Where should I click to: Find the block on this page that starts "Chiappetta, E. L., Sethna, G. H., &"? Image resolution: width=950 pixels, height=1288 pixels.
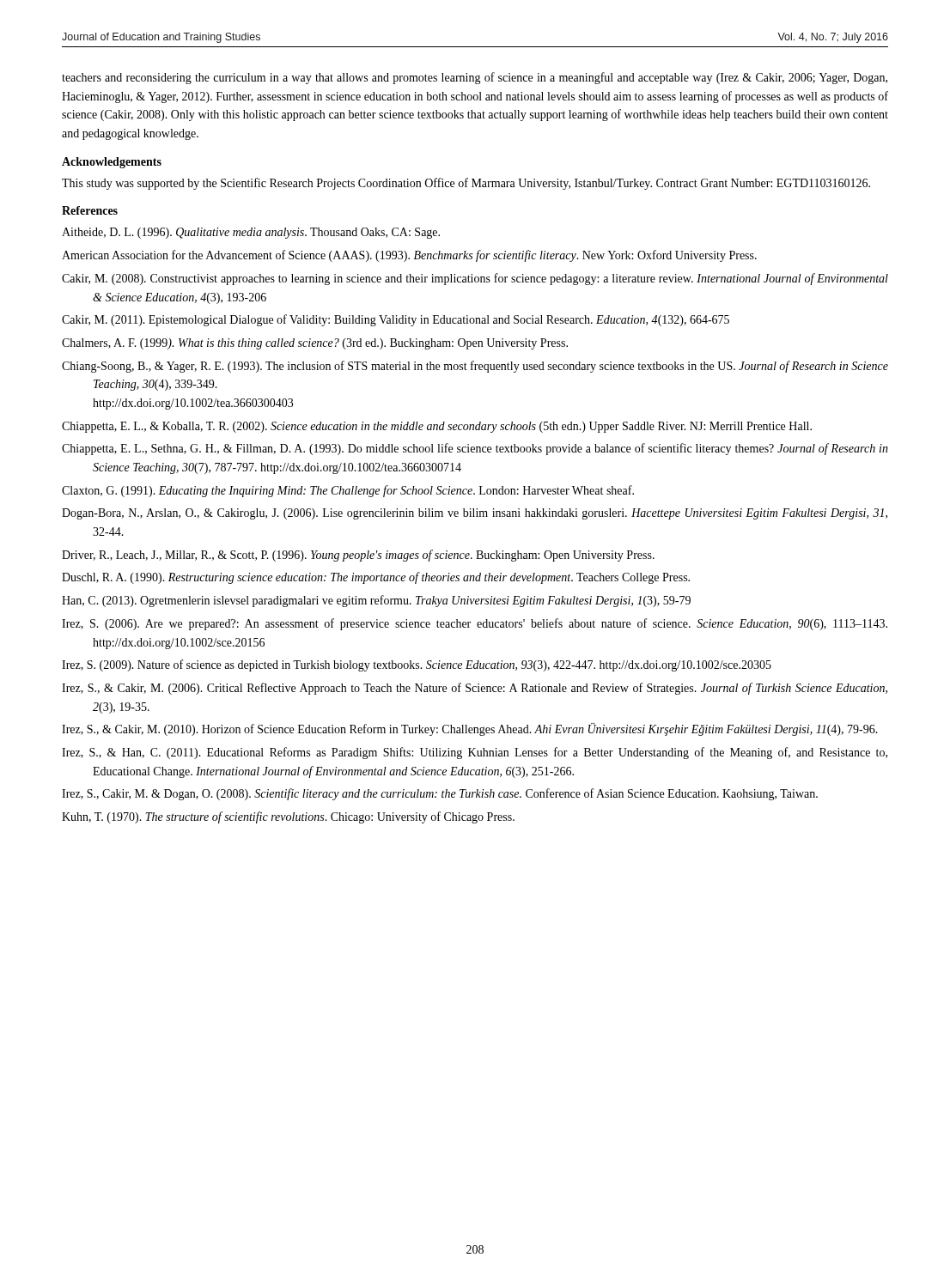(475, 458)
